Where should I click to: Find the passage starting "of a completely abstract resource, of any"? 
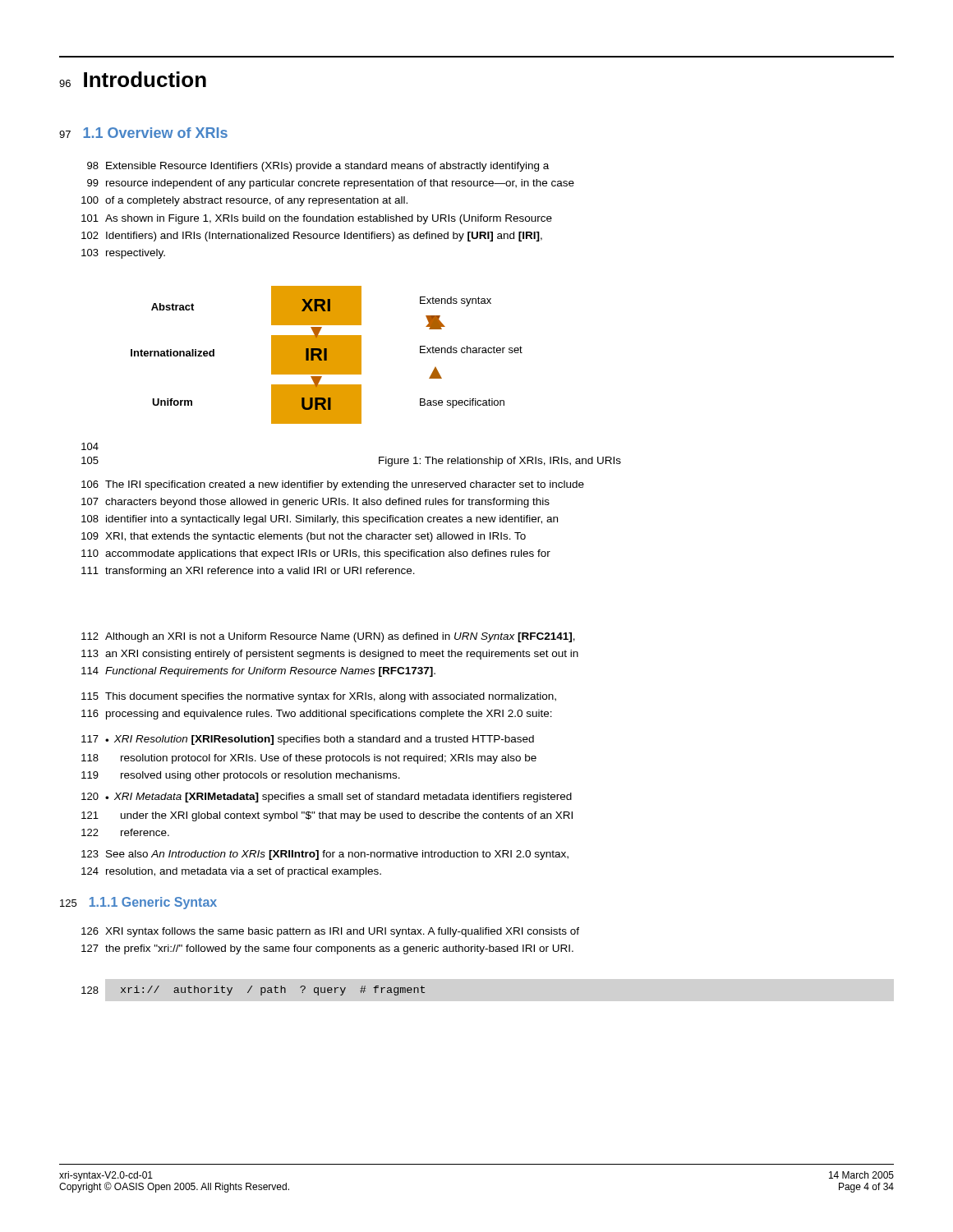pyautogui.click(x=257, y=200)
